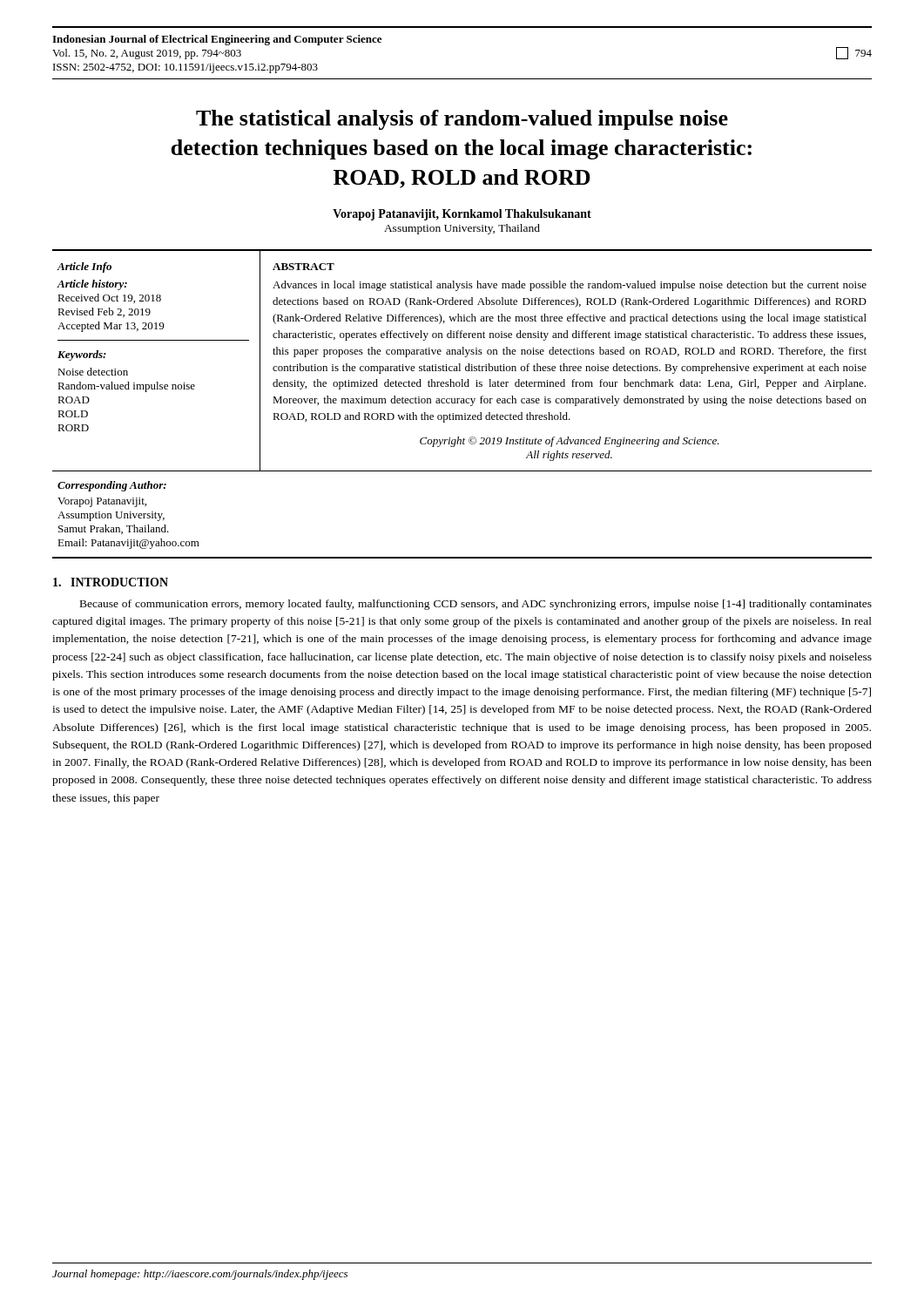Image resolution: width=924 pixels, height=1307 pixels.
Task: Find "Article Info" on this page
Action: pyautogui.click(x=84, y=267)
